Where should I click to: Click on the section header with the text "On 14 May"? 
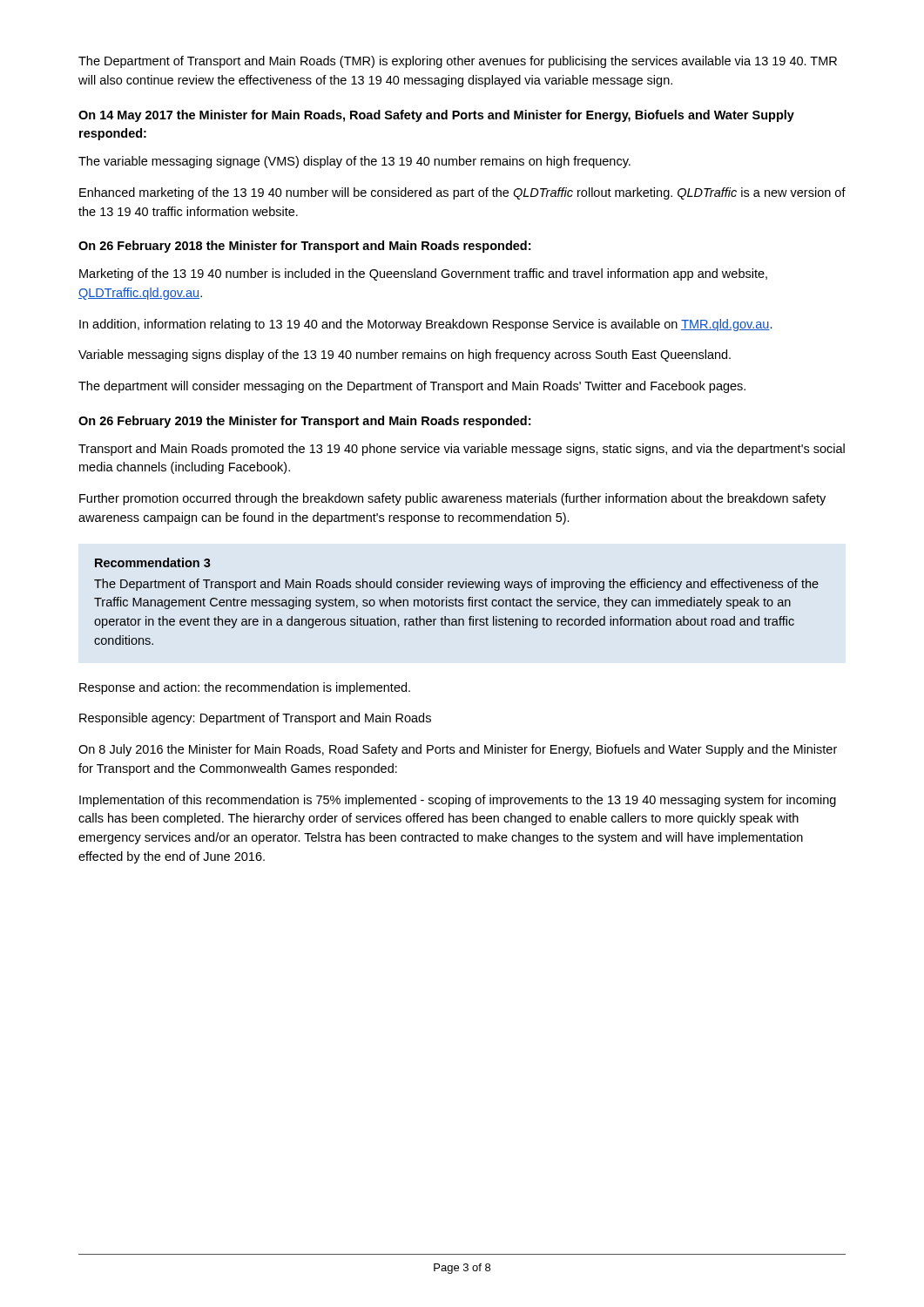coord(436,124)
